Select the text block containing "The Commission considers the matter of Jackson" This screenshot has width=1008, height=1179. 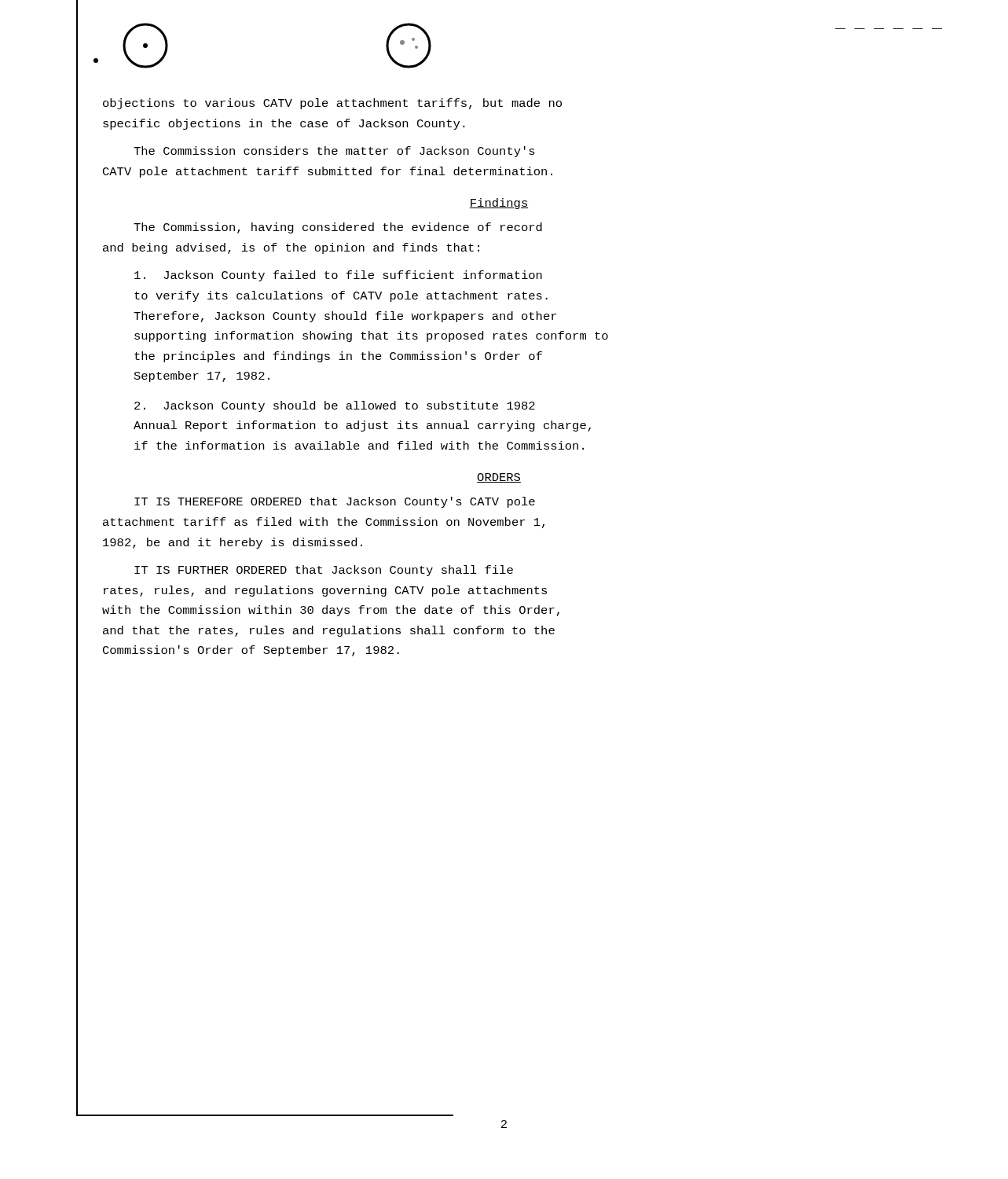pyautogui.click(x=329, y=162)
